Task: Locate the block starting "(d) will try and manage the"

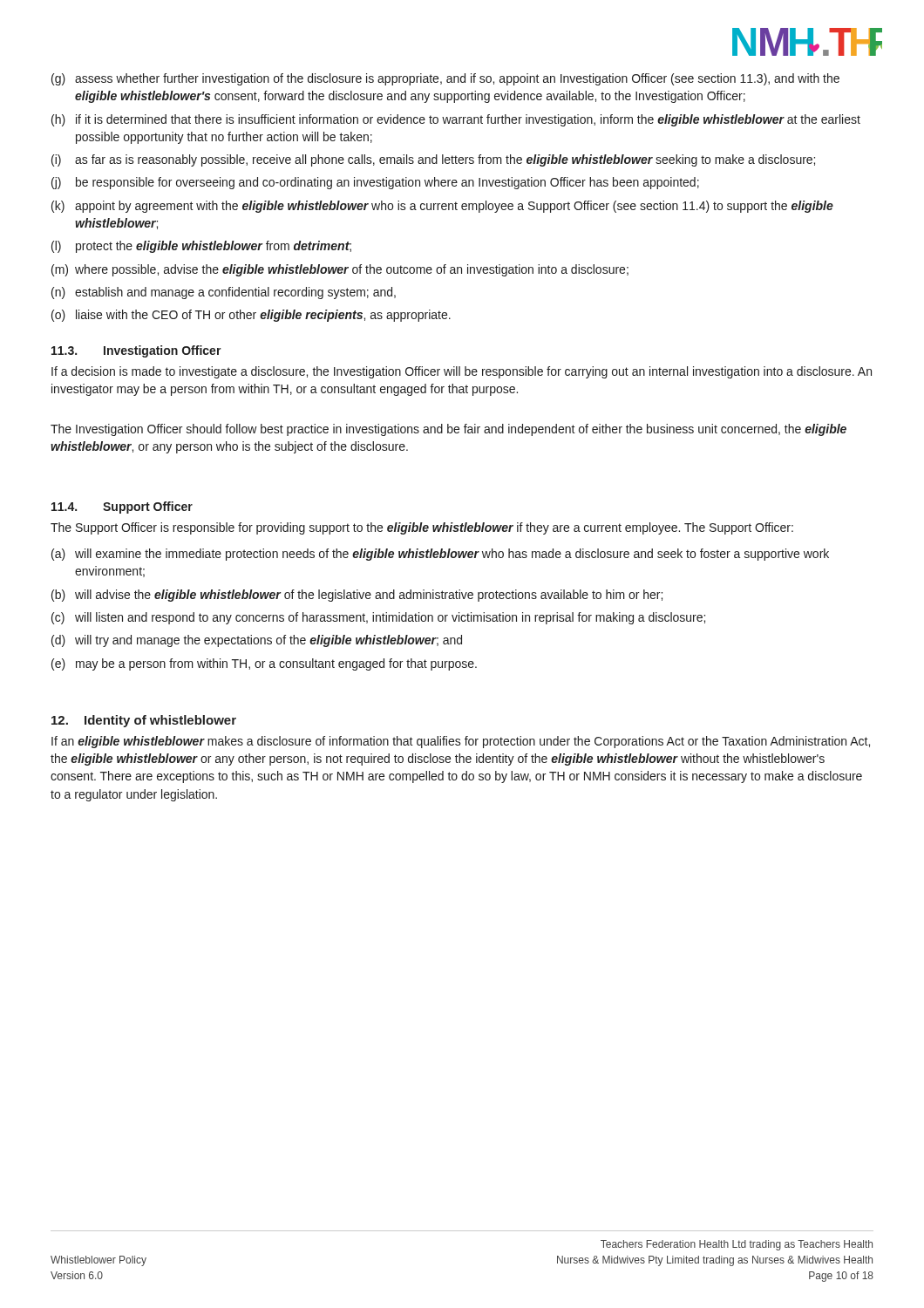Action: (x=462, y=640)
